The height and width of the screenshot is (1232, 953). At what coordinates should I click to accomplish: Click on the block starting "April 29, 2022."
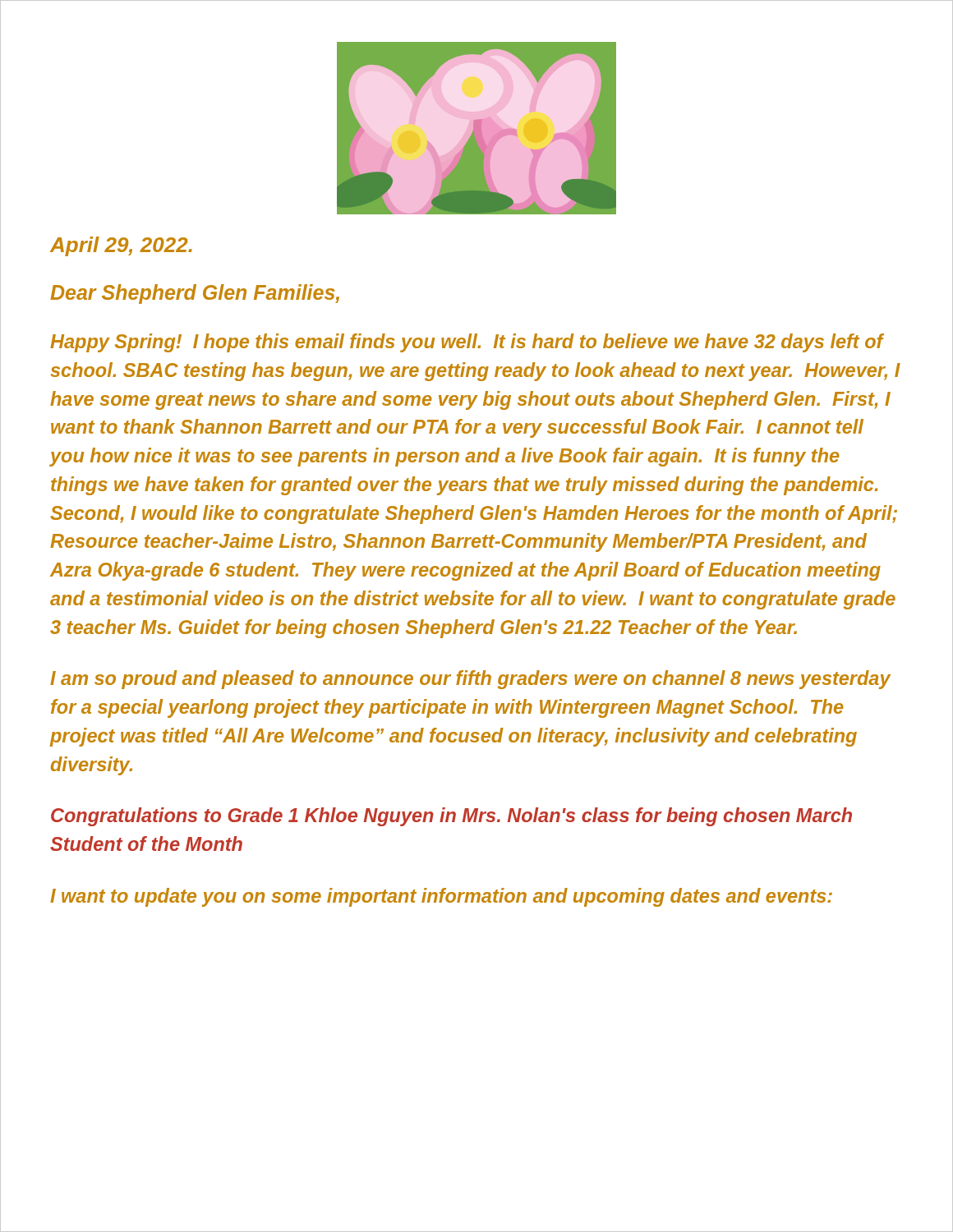(122, 245)
